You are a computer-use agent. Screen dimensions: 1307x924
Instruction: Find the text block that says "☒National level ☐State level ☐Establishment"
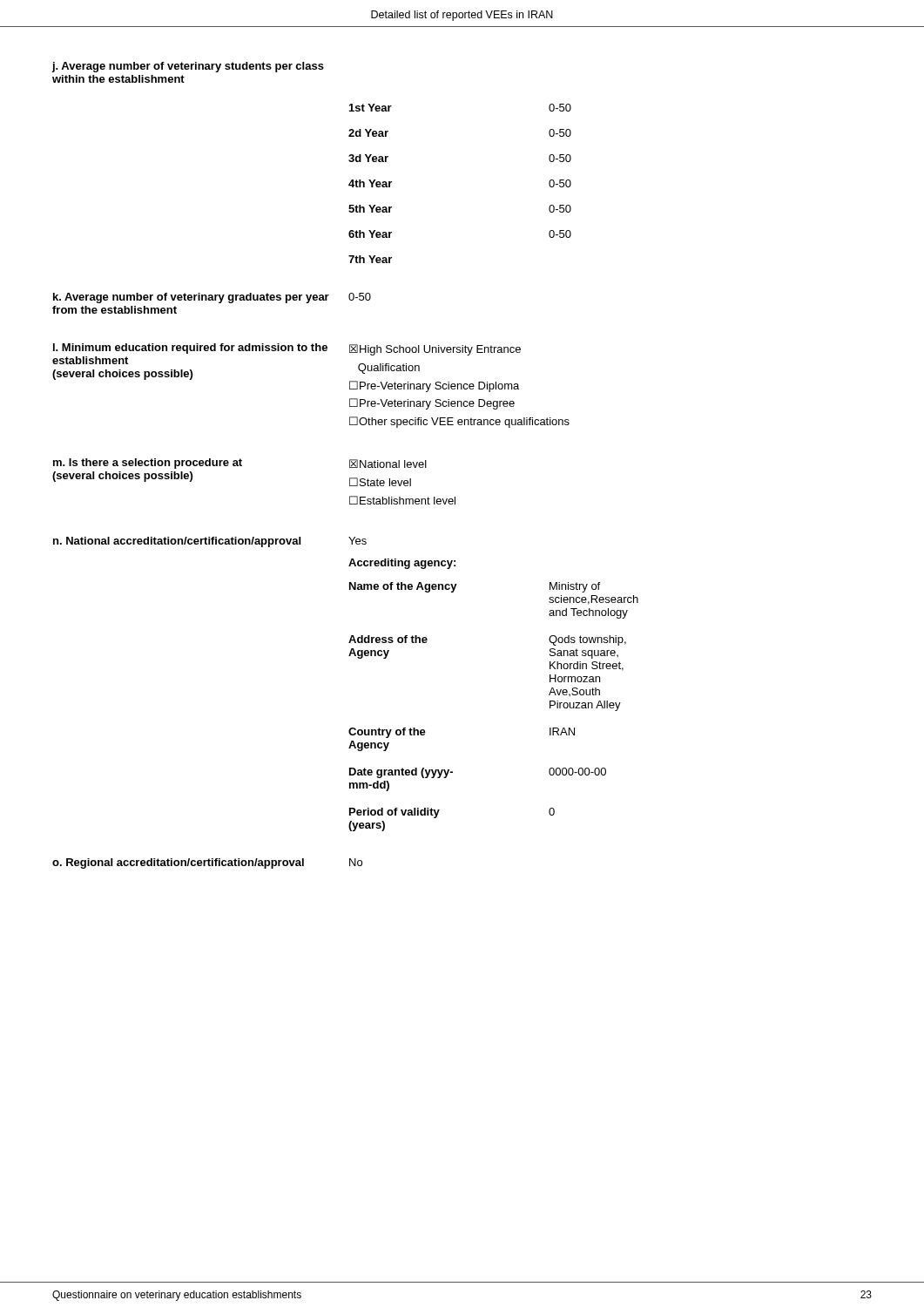pyautogui.click(x=402, y=482)
